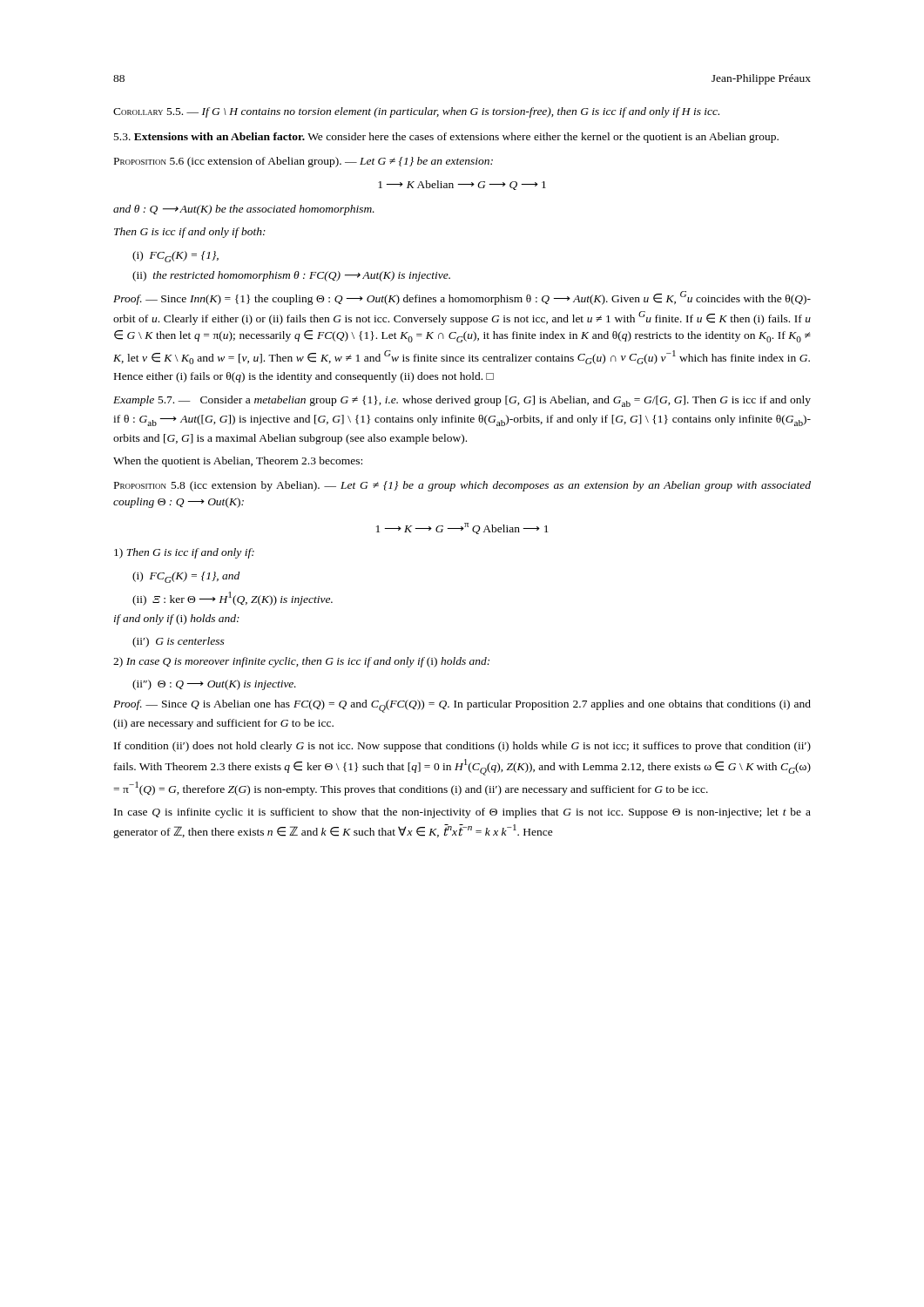The width and height of the screenshot is (924, 1307).
Task: Select the block starting "and θ : Q"
Action: (244, 210)
